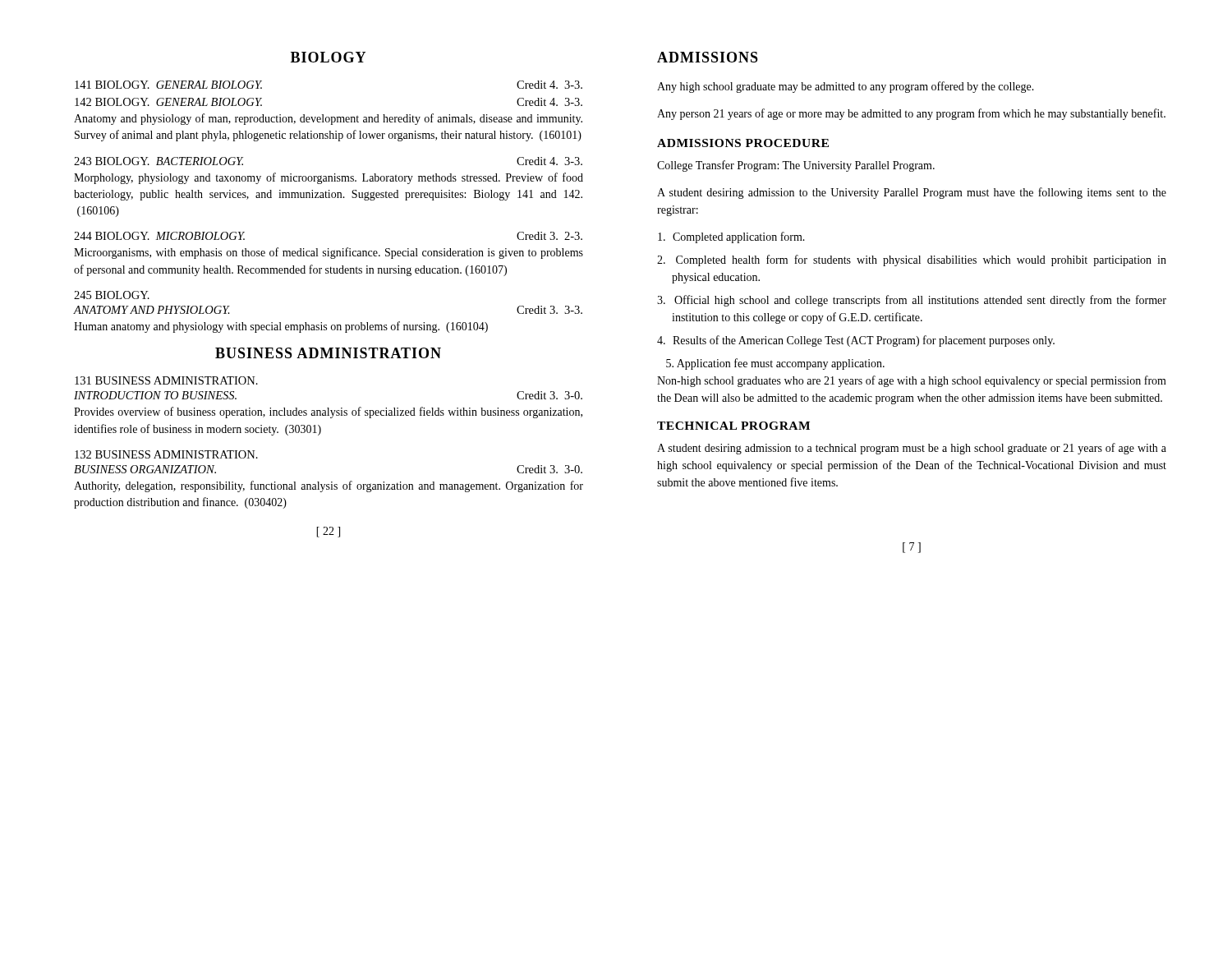
Task: Click on the section header that reads "ADMISSIONS PROCEDURE"
Action: pos(743,143)
